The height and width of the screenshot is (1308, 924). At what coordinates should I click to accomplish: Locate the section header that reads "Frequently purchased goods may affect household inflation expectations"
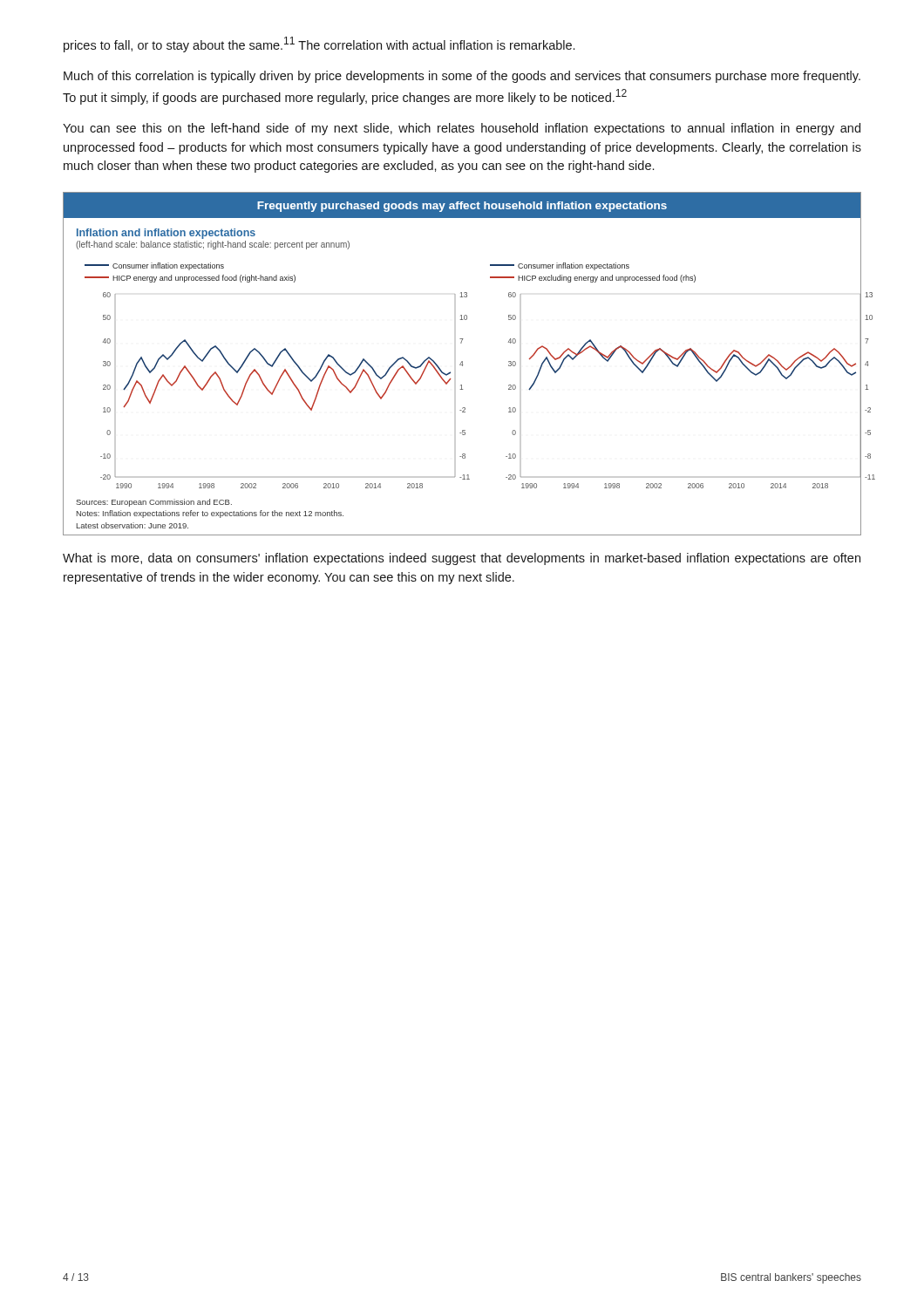pos(462,364)
